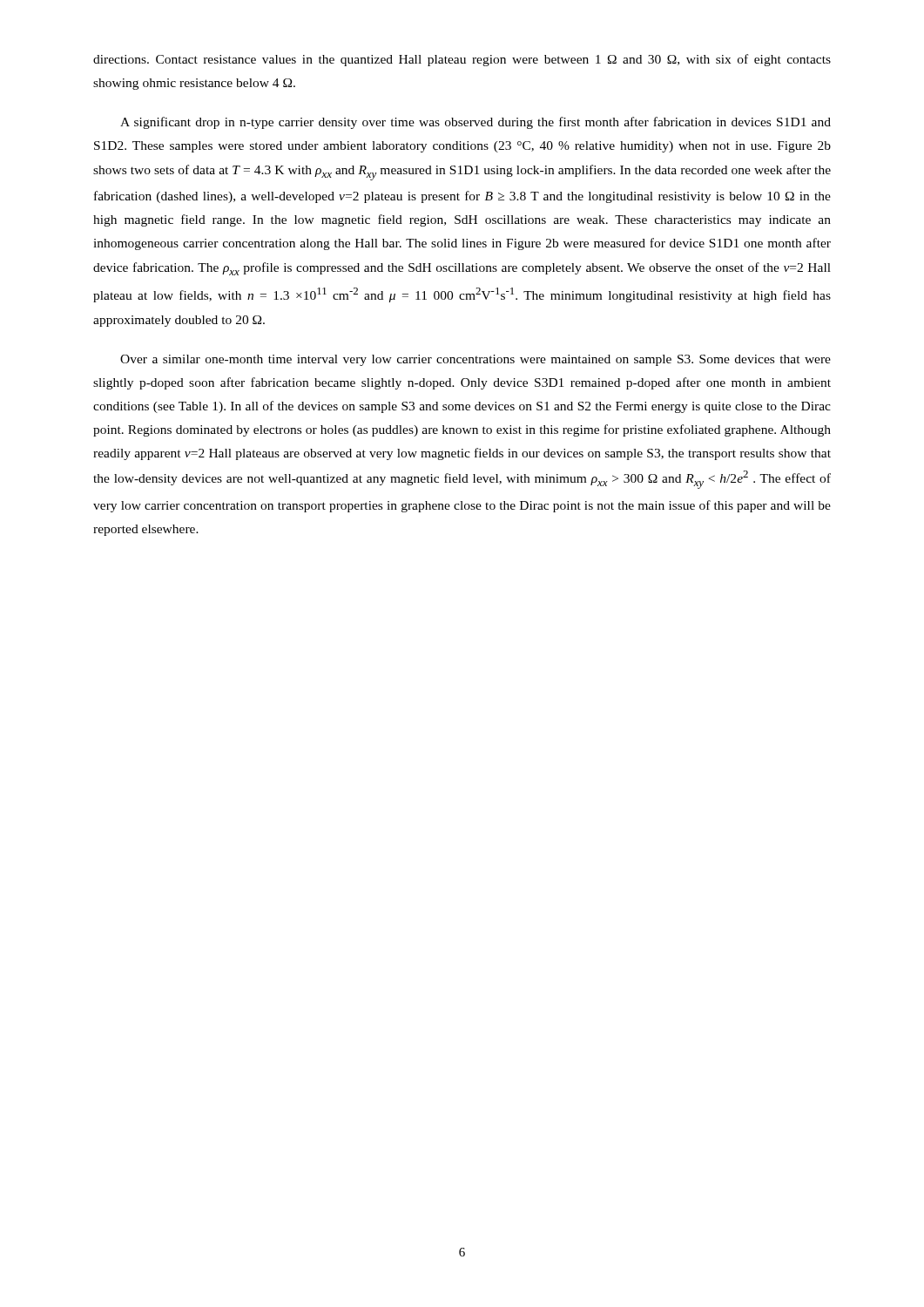Select the text block with the text "A significant drop in n-type carrier"

[462, 220]
